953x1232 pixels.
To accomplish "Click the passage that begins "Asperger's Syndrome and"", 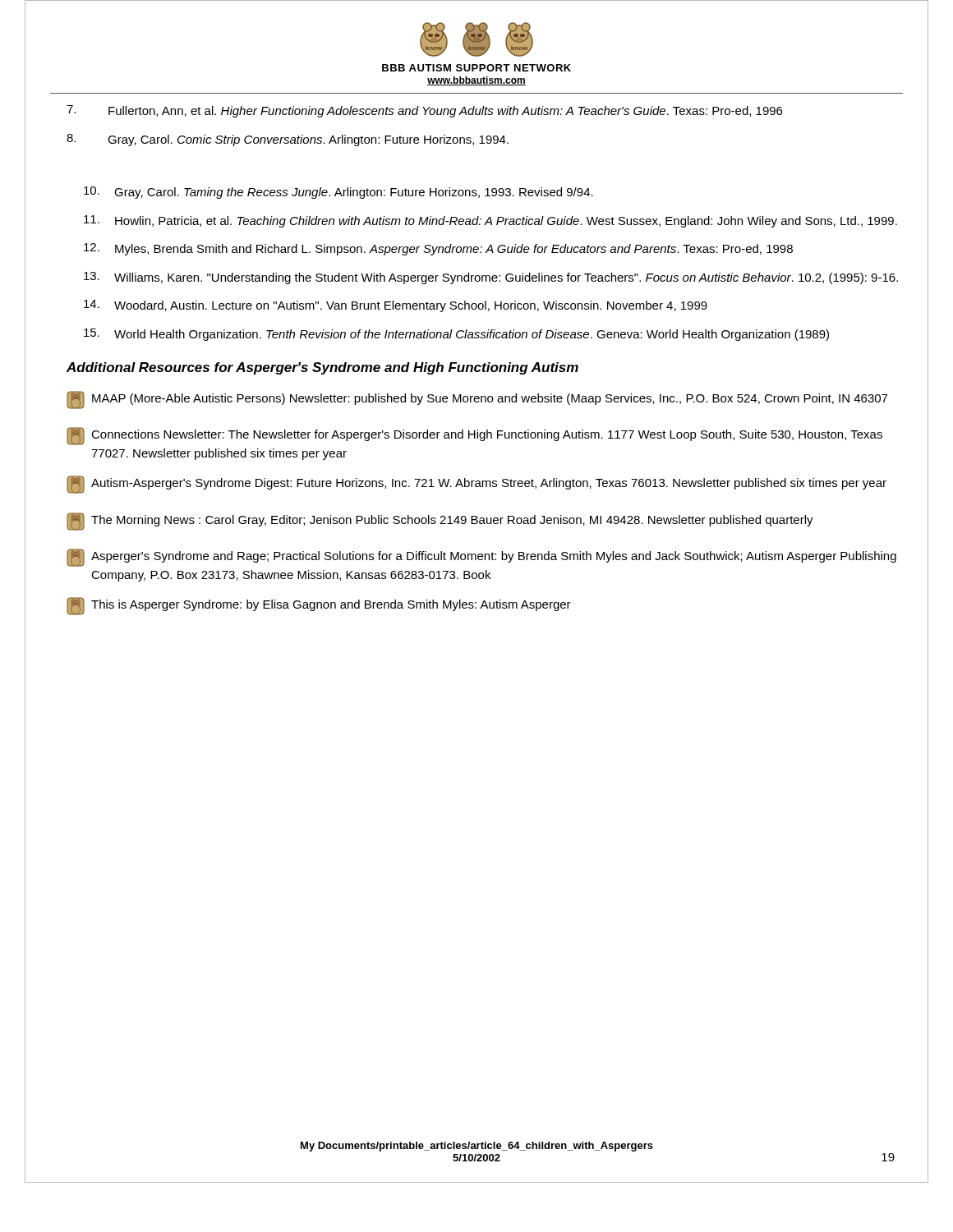I will coord(485,566).
